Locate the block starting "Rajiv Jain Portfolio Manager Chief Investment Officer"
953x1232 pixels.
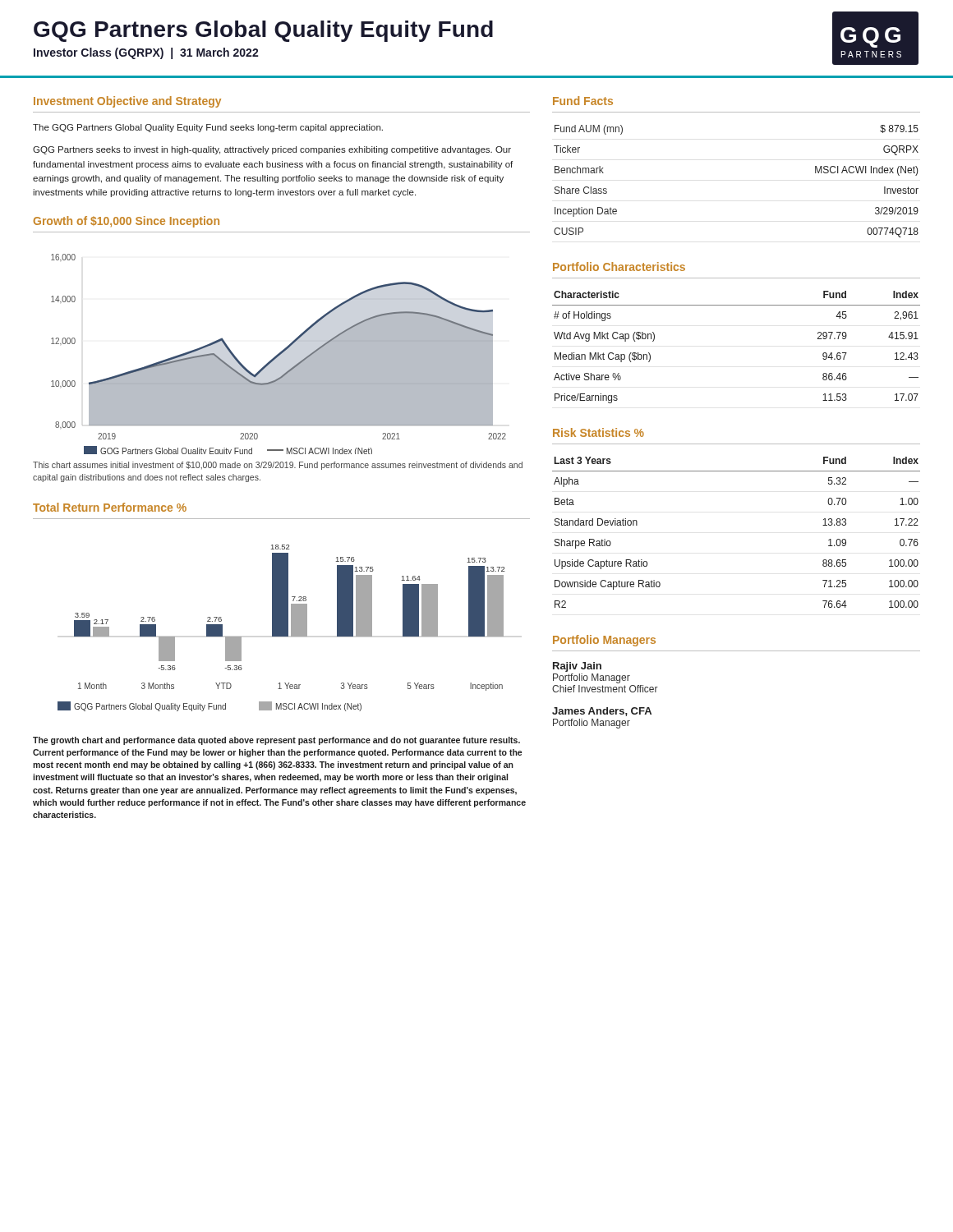[x=577, y=667]
